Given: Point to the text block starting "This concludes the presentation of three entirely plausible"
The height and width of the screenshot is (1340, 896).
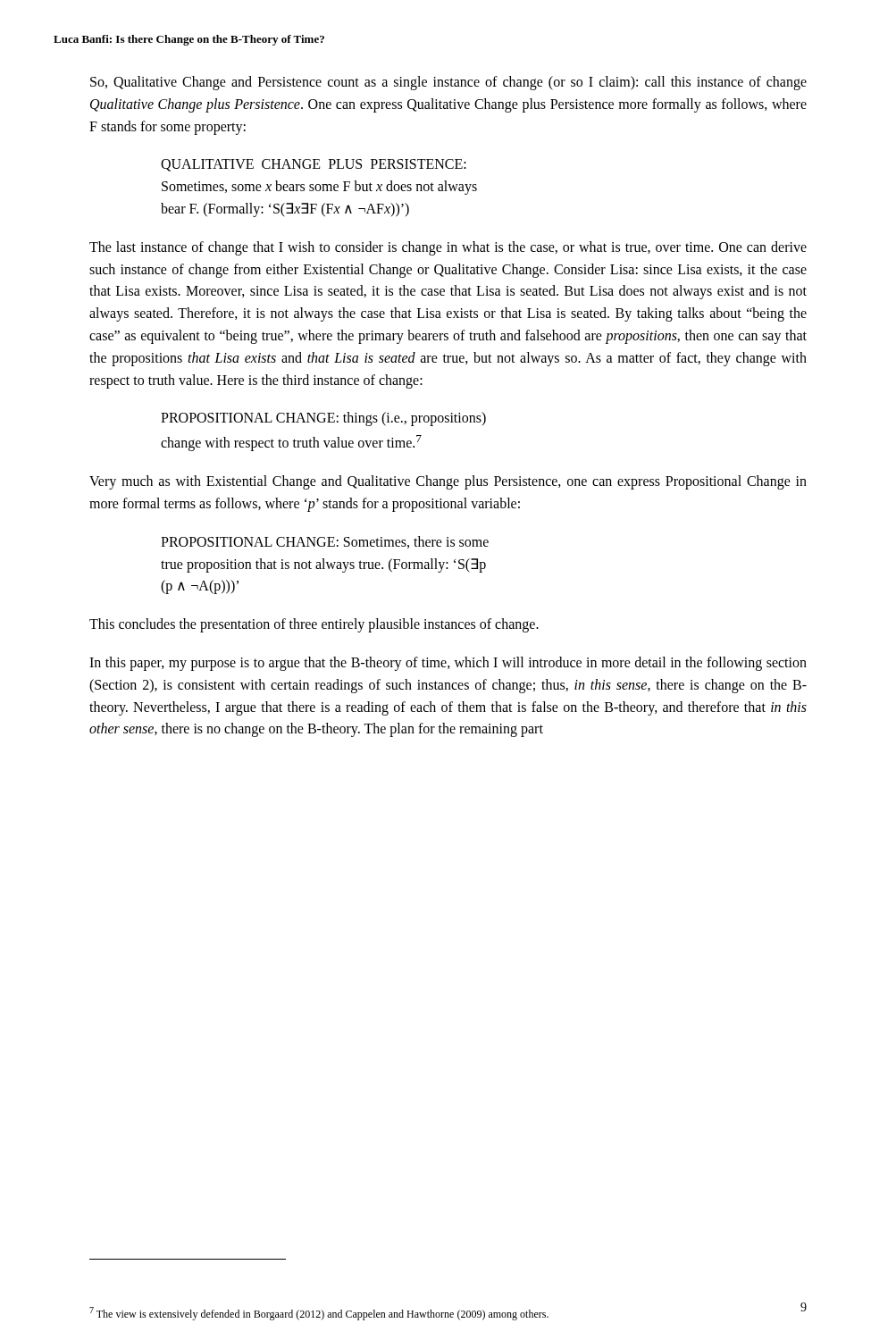Looking at the screenshot, I should point(448,625).
